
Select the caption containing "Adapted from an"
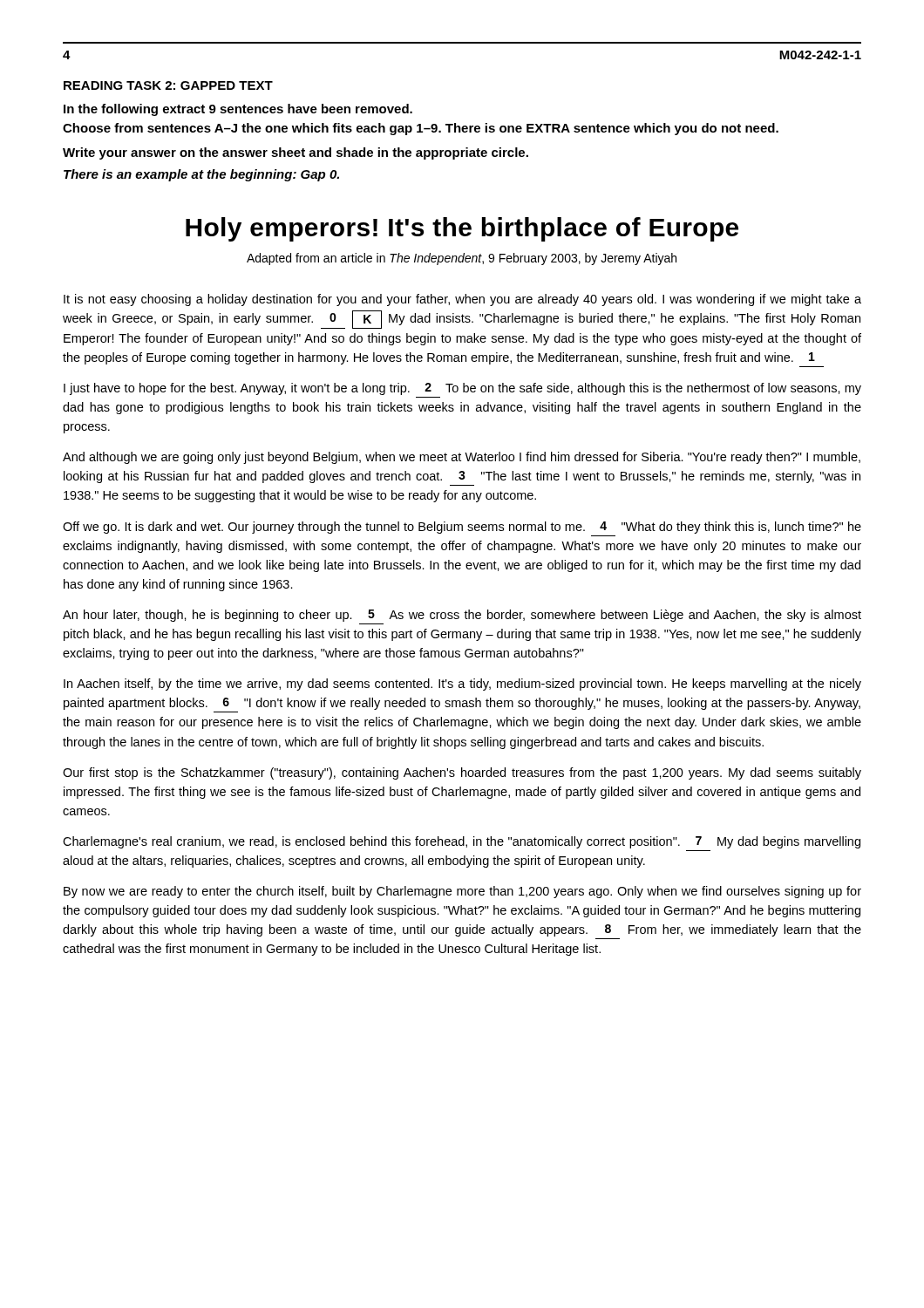462,258
